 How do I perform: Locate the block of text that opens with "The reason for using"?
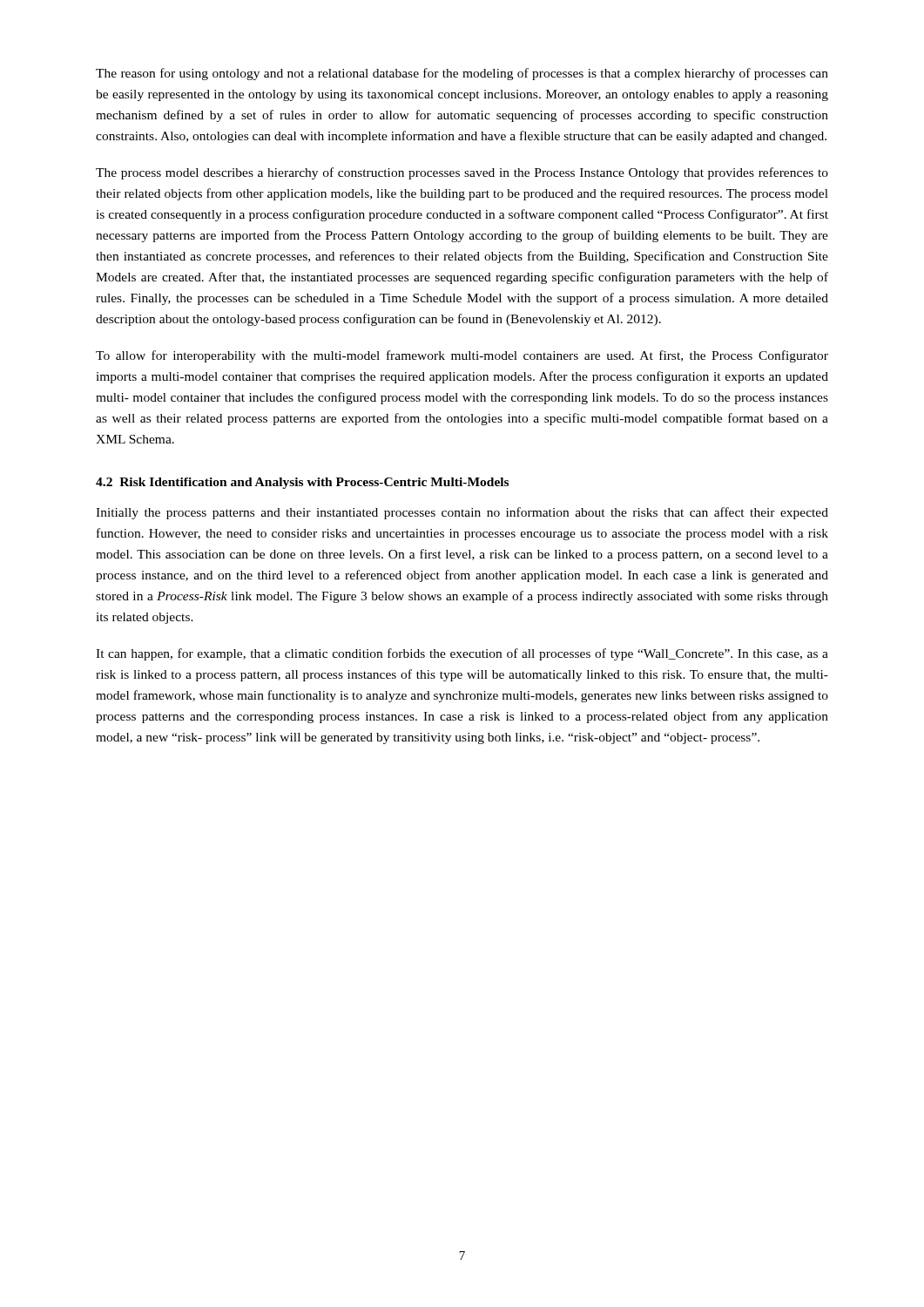pyautogui.click(x=462, y=104)
